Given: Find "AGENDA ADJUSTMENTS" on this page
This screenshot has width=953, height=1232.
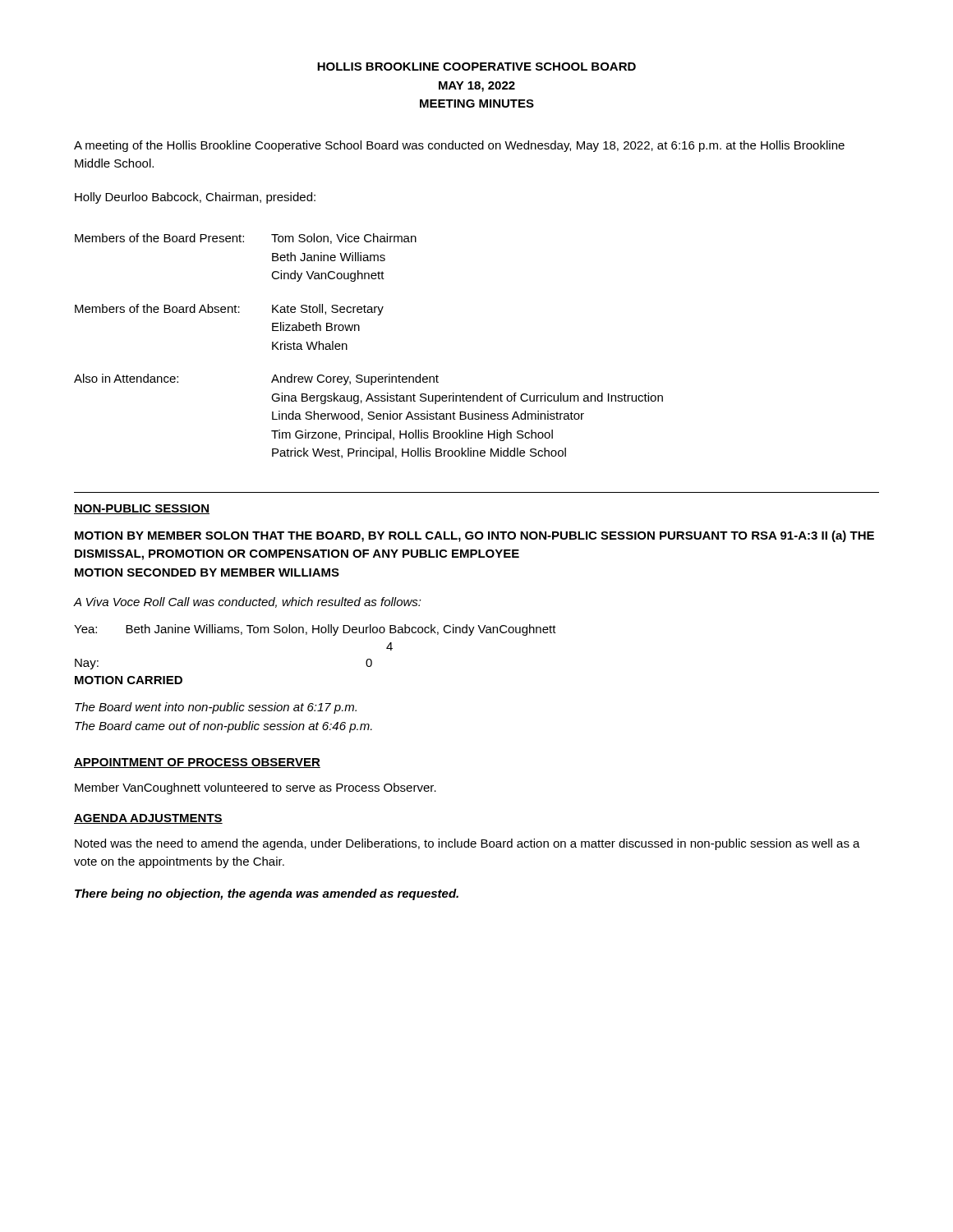Looking at the screenshot, I should coord(148,817).
